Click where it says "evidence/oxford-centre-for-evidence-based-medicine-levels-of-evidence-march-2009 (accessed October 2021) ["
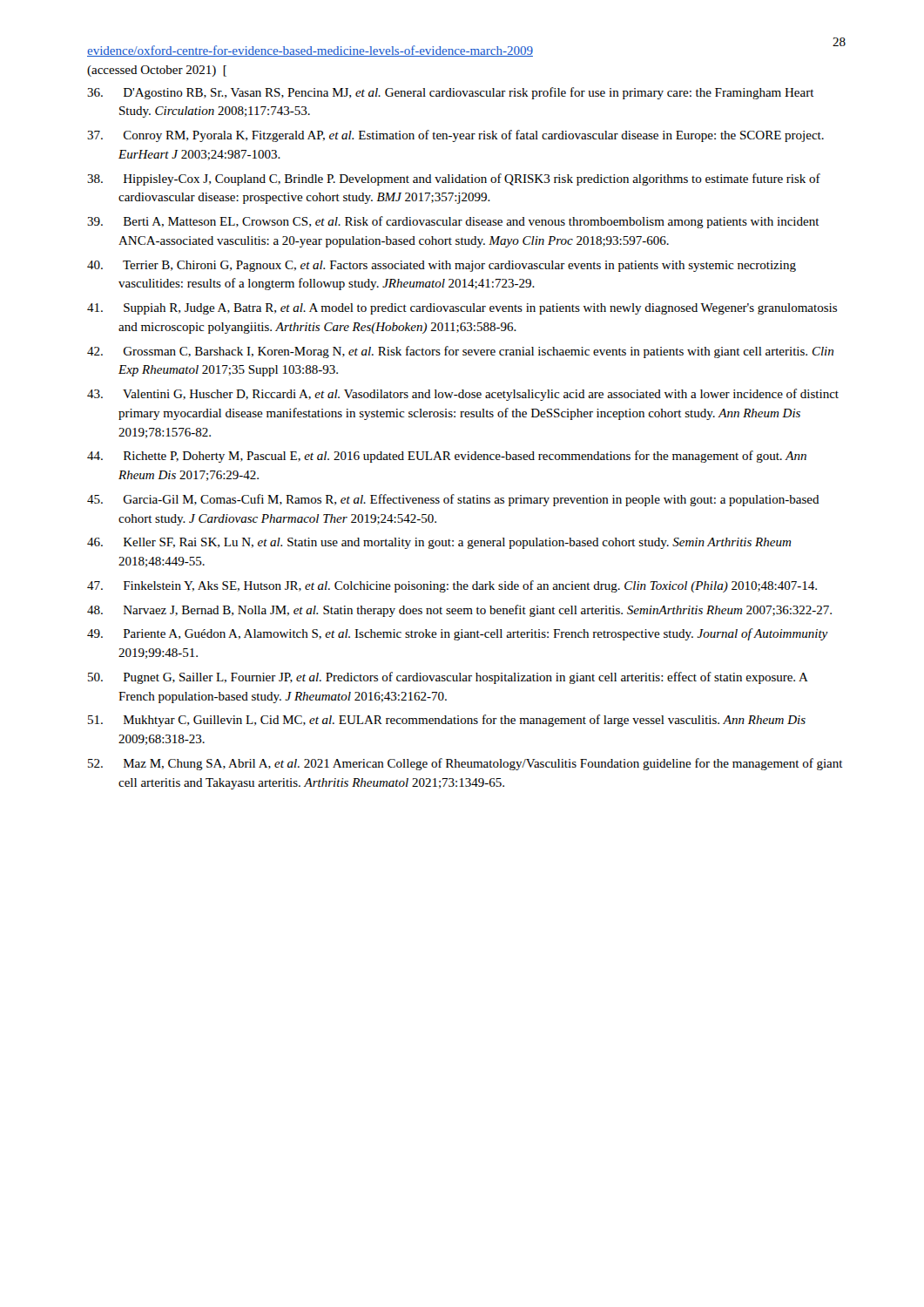 pos(310,60)
